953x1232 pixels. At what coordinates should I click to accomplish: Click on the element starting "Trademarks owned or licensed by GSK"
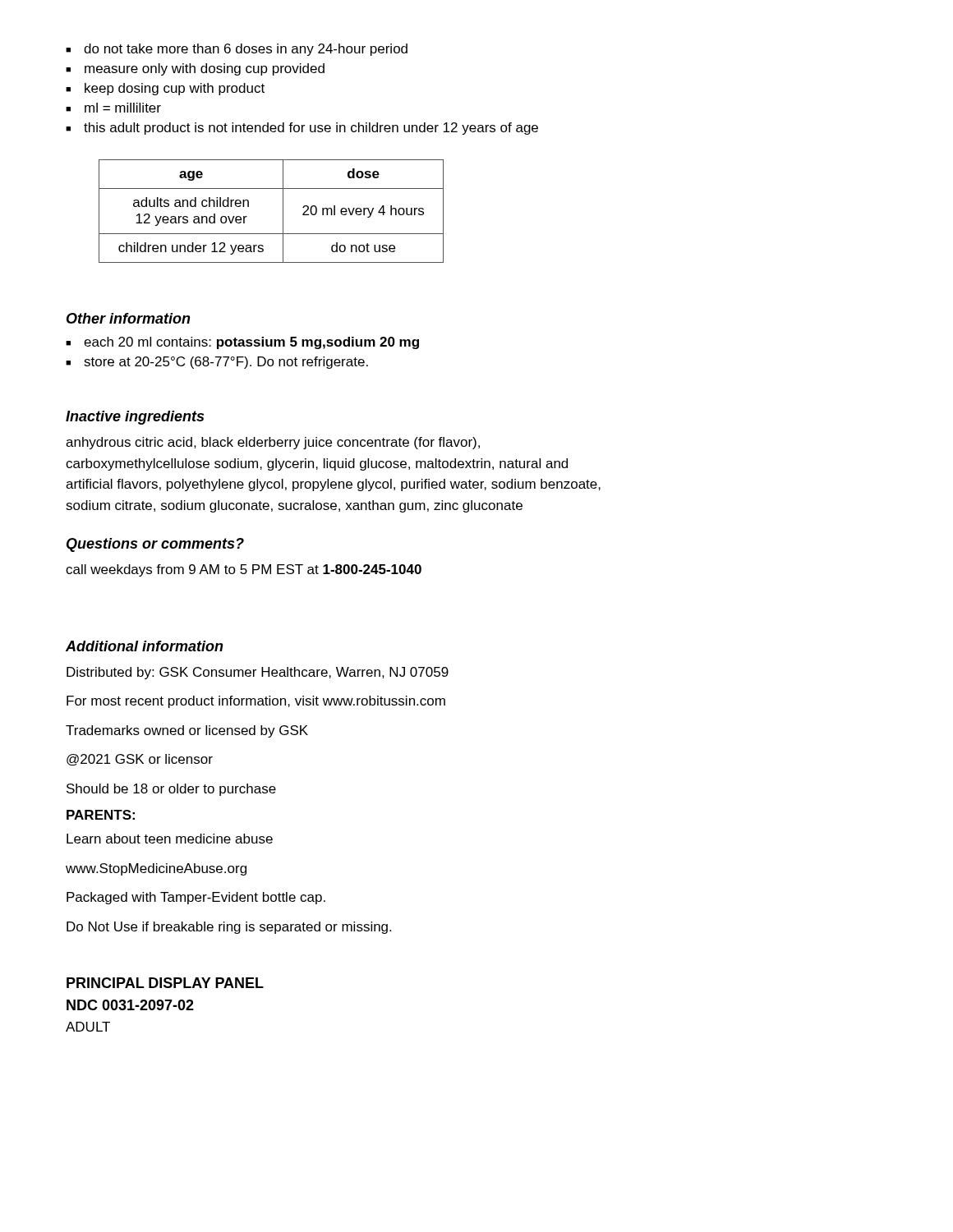(187, 730)
